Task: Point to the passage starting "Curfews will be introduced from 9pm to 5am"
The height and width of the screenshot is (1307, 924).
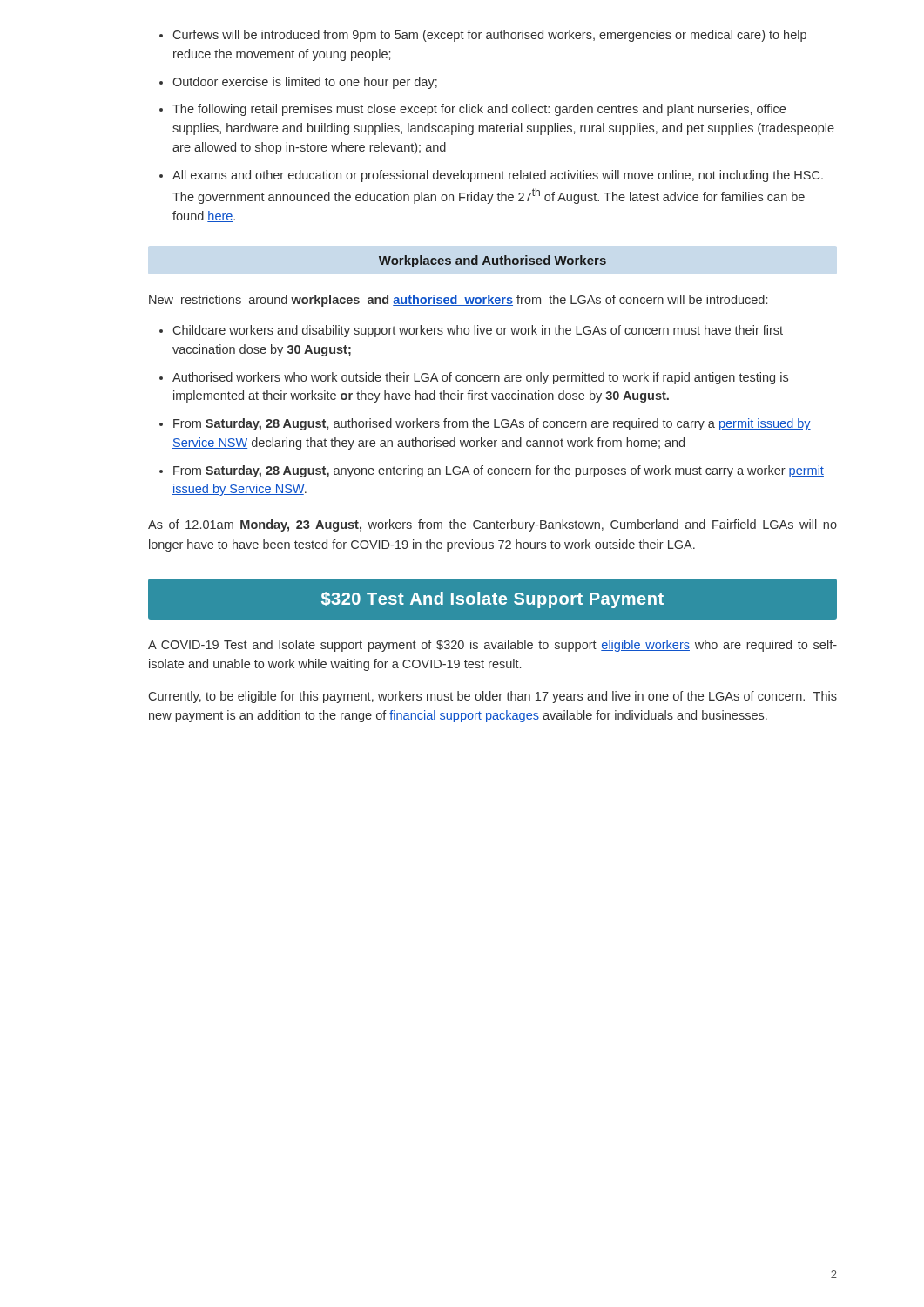Action: coord(505,45)
